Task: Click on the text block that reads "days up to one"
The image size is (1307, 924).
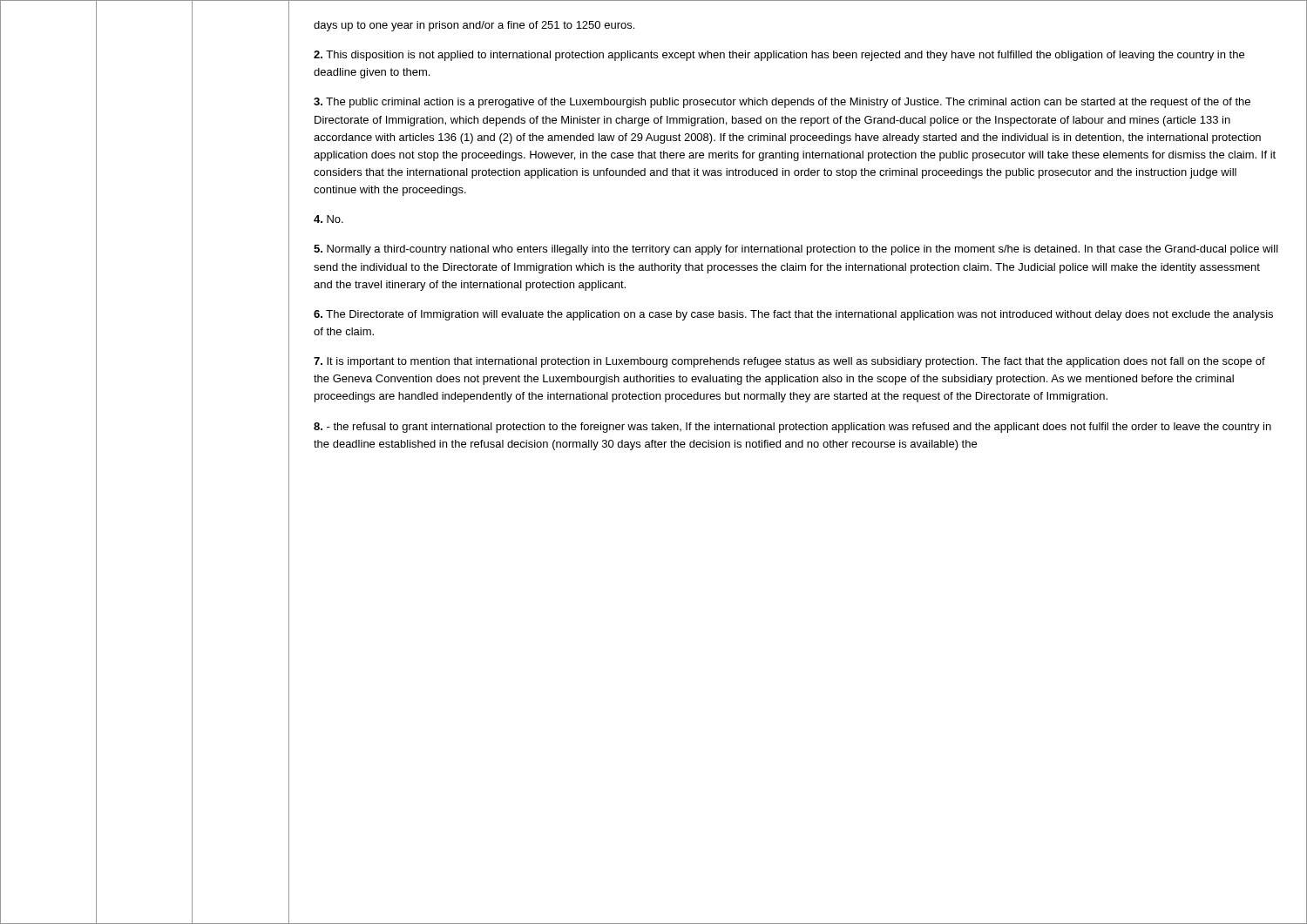Action: pos(475,25)
